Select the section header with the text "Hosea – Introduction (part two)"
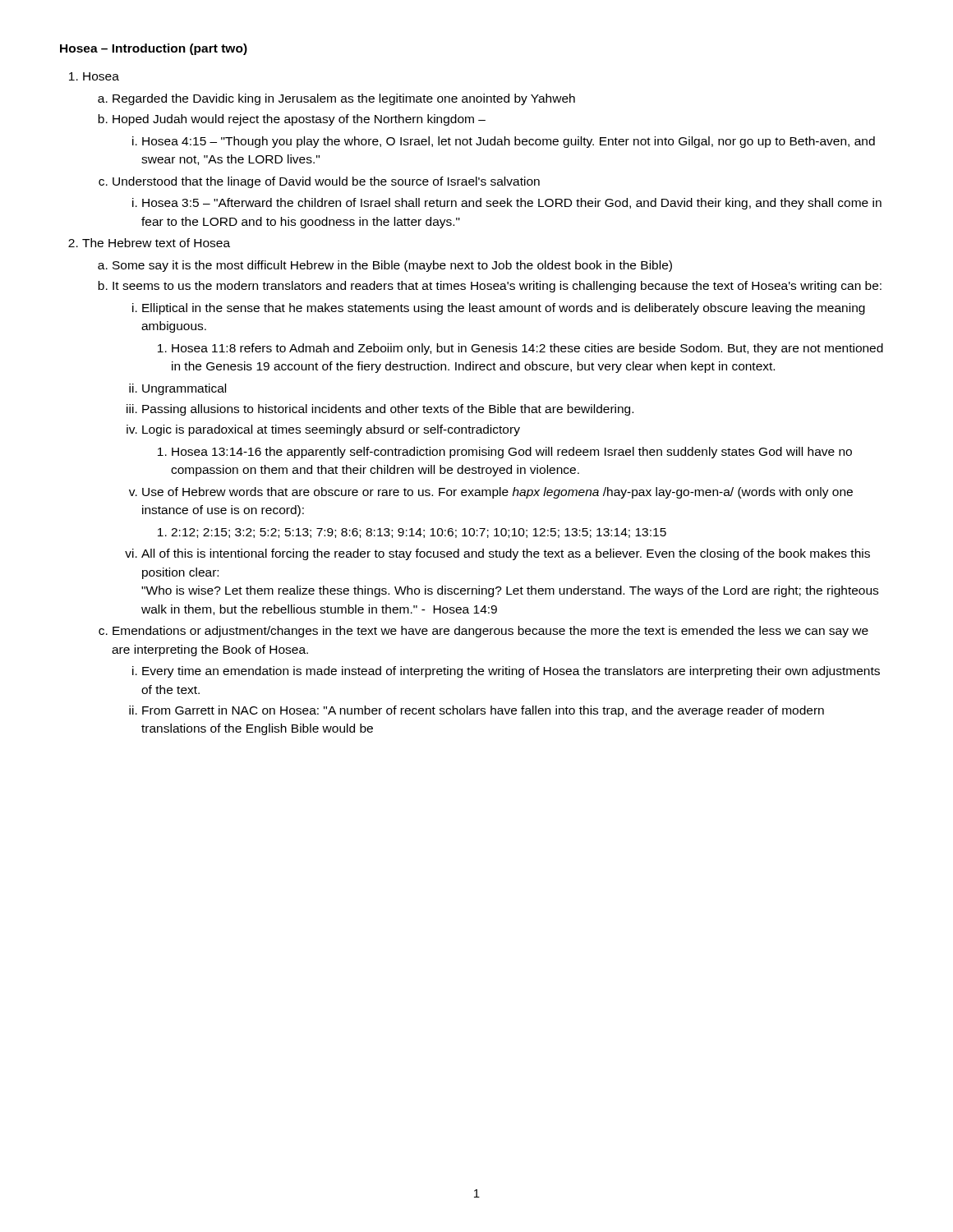The width and height of the screenshot is (953, 1232). (153, 48)
